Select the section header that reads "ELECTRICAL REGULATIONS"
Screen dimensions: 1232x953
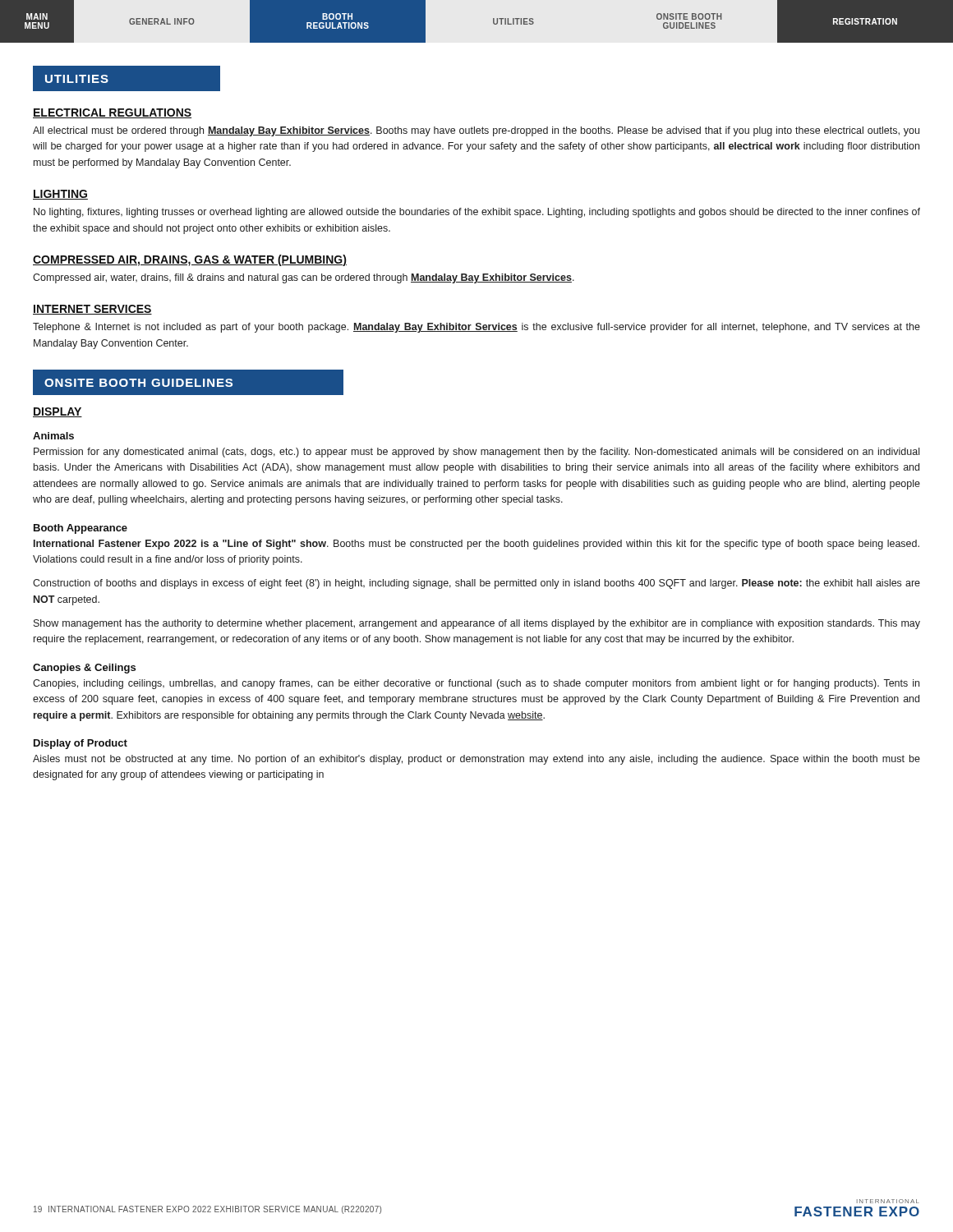112,113
